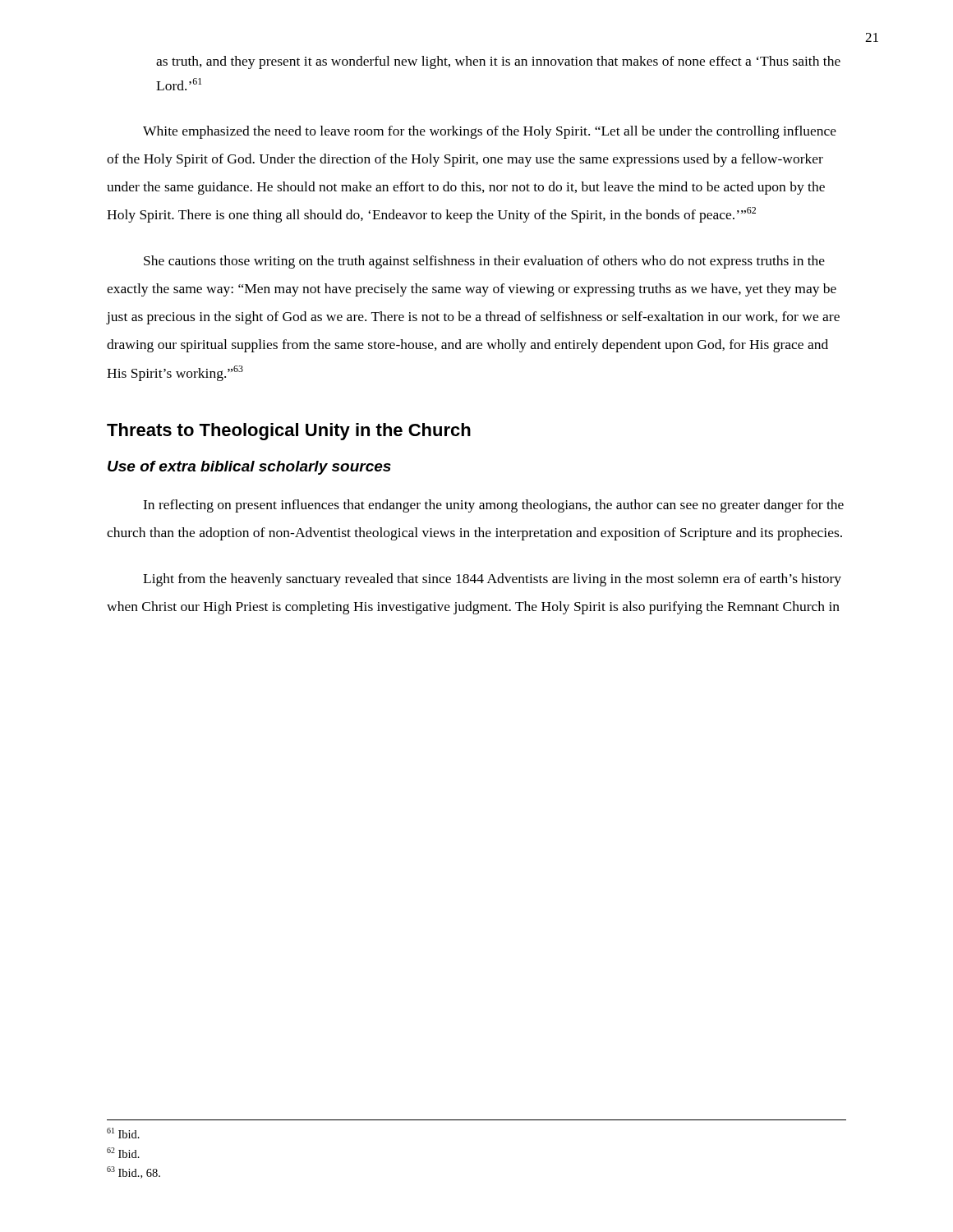This screenshot has width=953, height=1232.
Task: Locate the footnote that reads "63 Ibid., 68."
Action: tap(134, 1172)
